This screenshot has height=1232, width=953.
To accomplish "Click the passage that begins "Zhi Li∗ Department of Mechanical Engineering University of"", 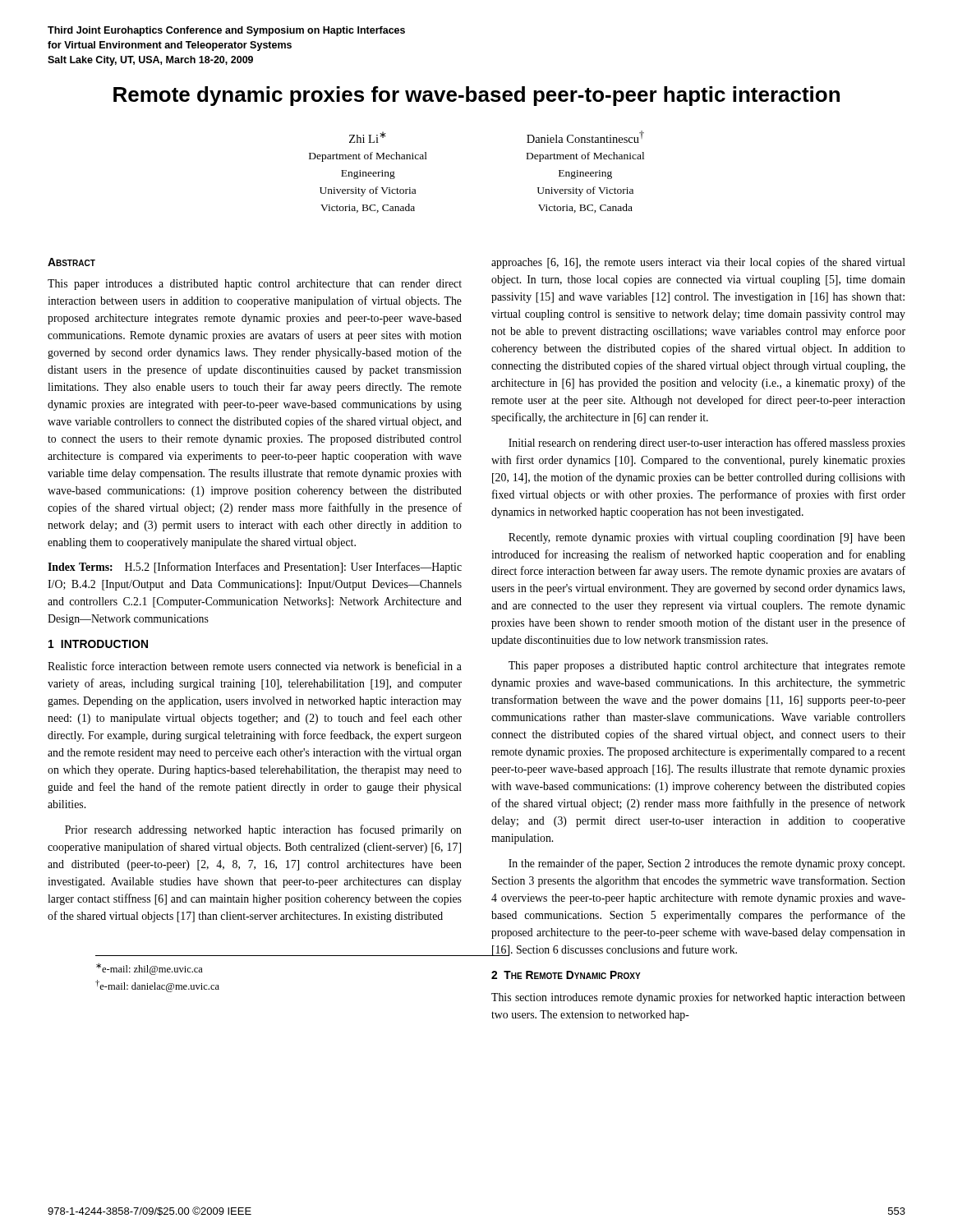I will point(368,170).
